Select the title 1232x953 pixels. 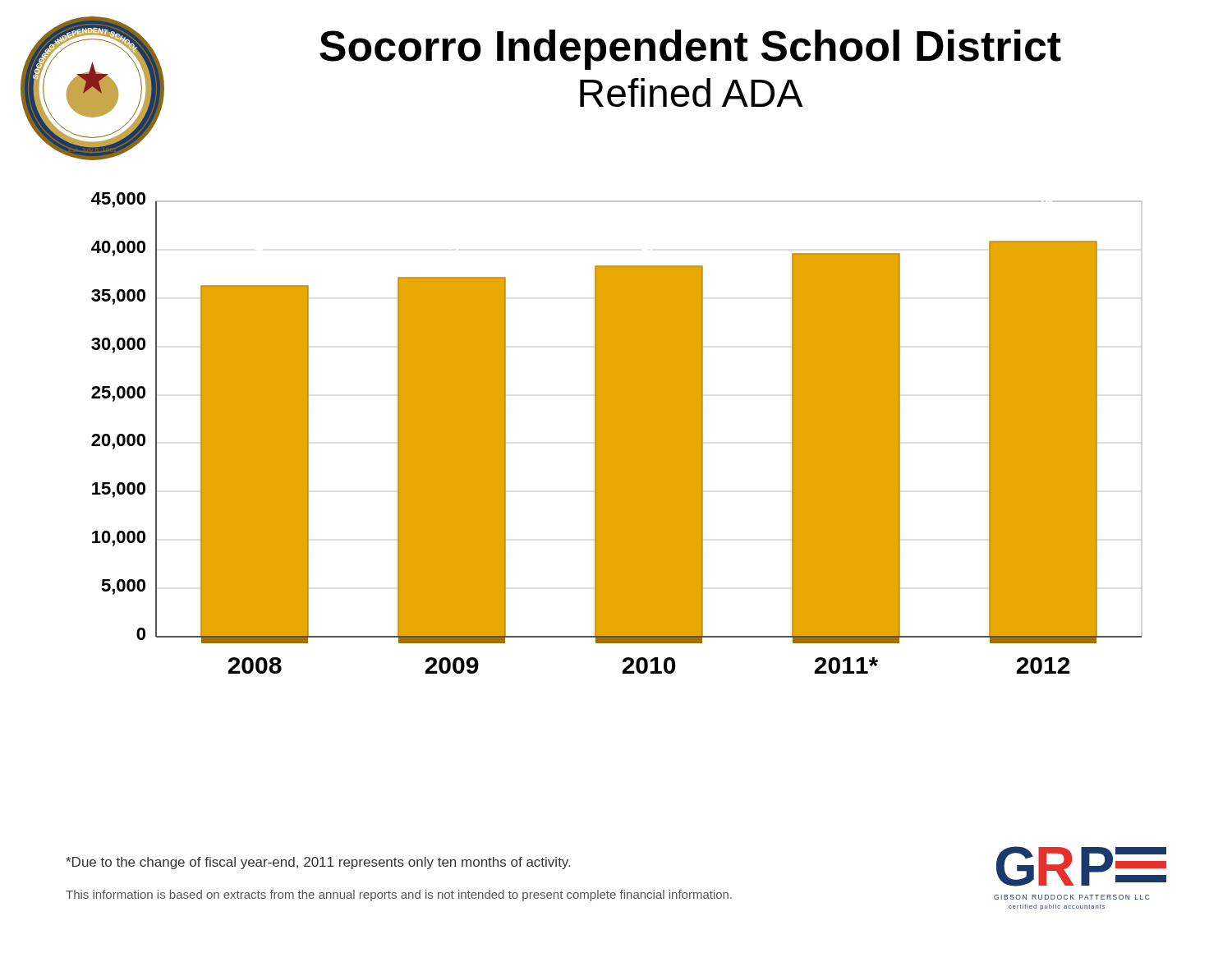[690, 70]
